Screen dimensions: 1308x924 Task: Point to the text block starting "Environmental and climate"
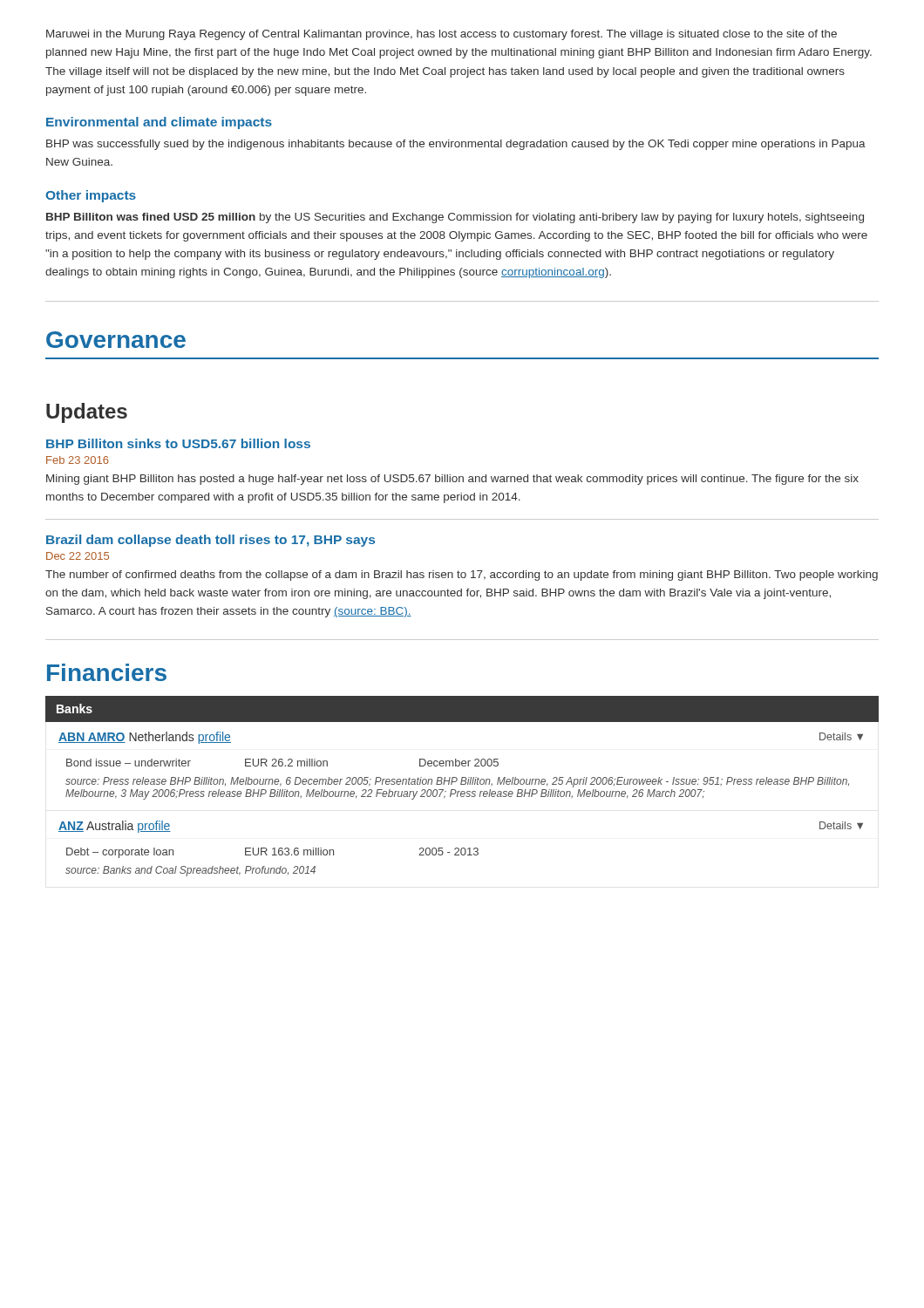click(159, 122)
